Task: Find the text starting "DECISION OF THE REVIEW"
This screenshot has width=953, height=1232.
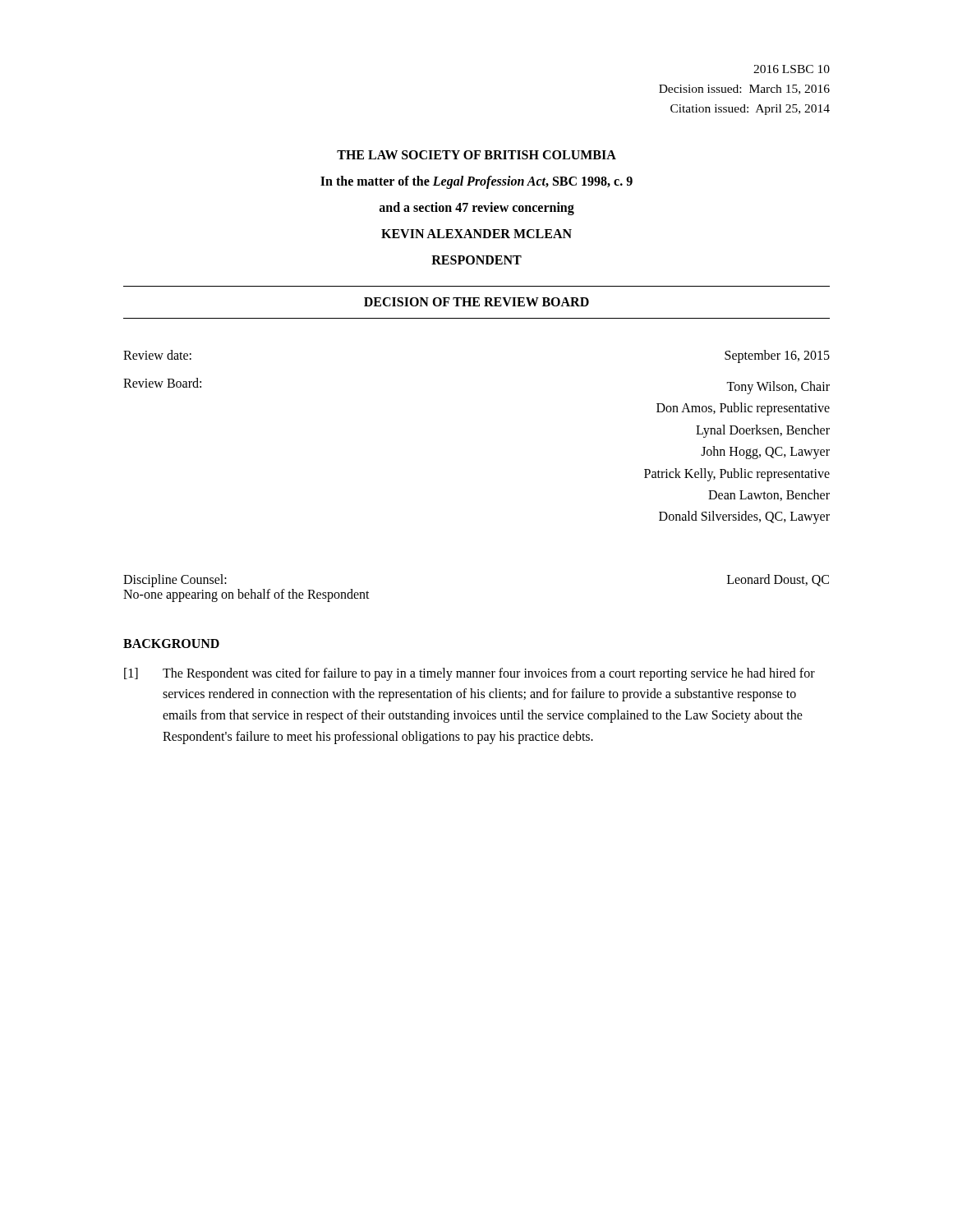Action: point(476,302)
